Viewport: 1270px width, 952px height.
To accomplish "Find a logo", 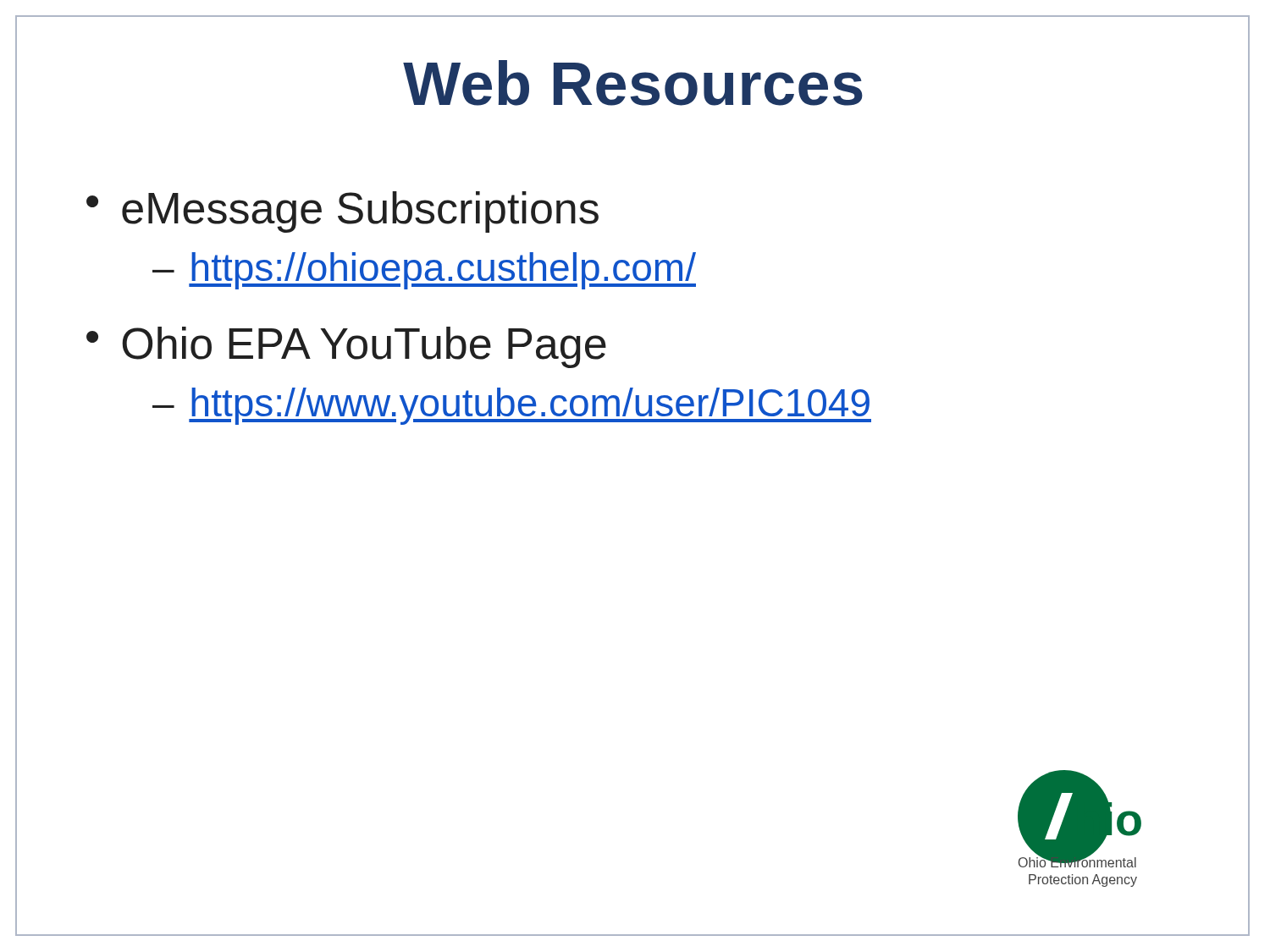I will 1104,829.
